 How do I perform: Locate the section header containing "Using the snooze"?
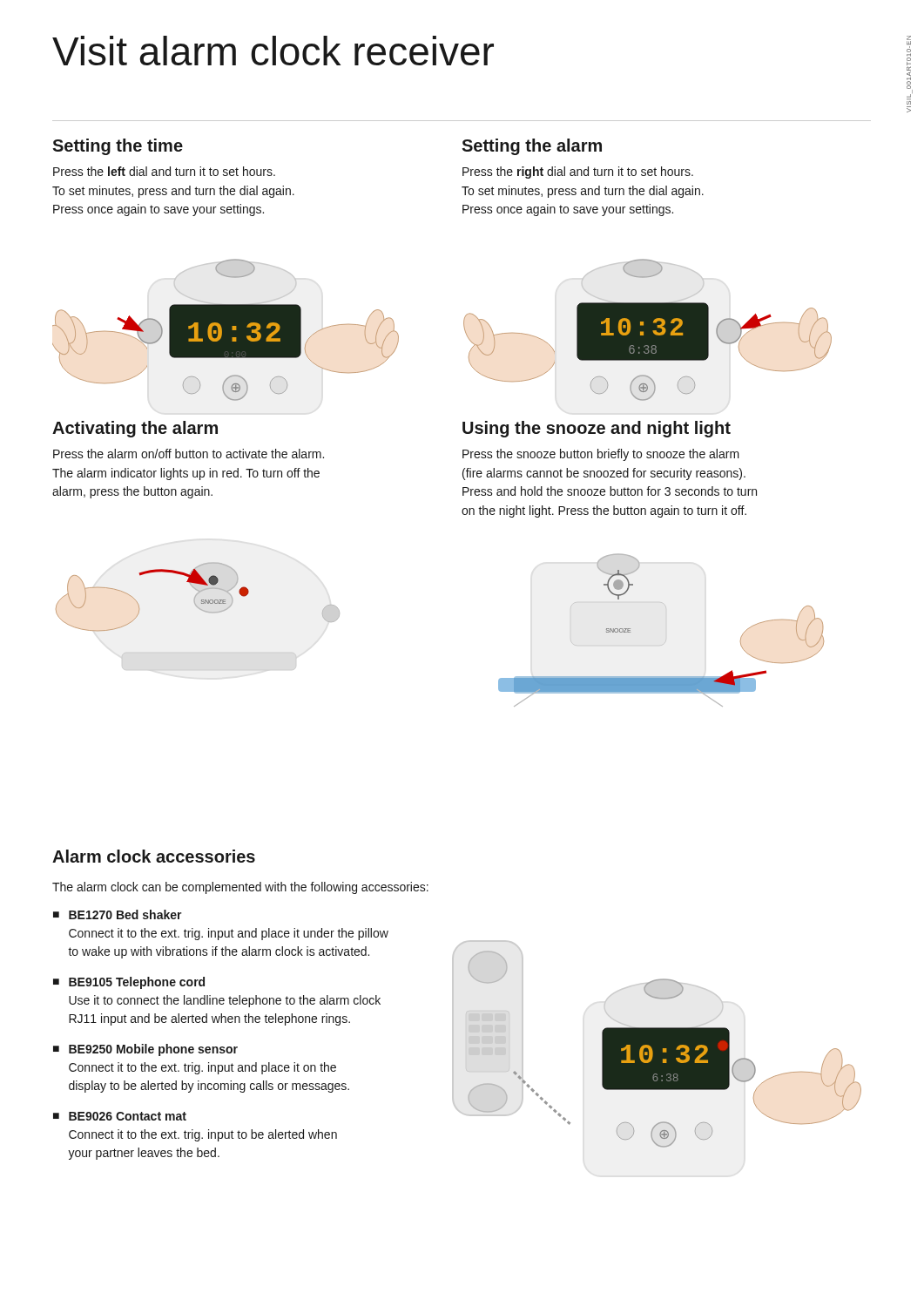pyautogui.click(x=596, y=428)
